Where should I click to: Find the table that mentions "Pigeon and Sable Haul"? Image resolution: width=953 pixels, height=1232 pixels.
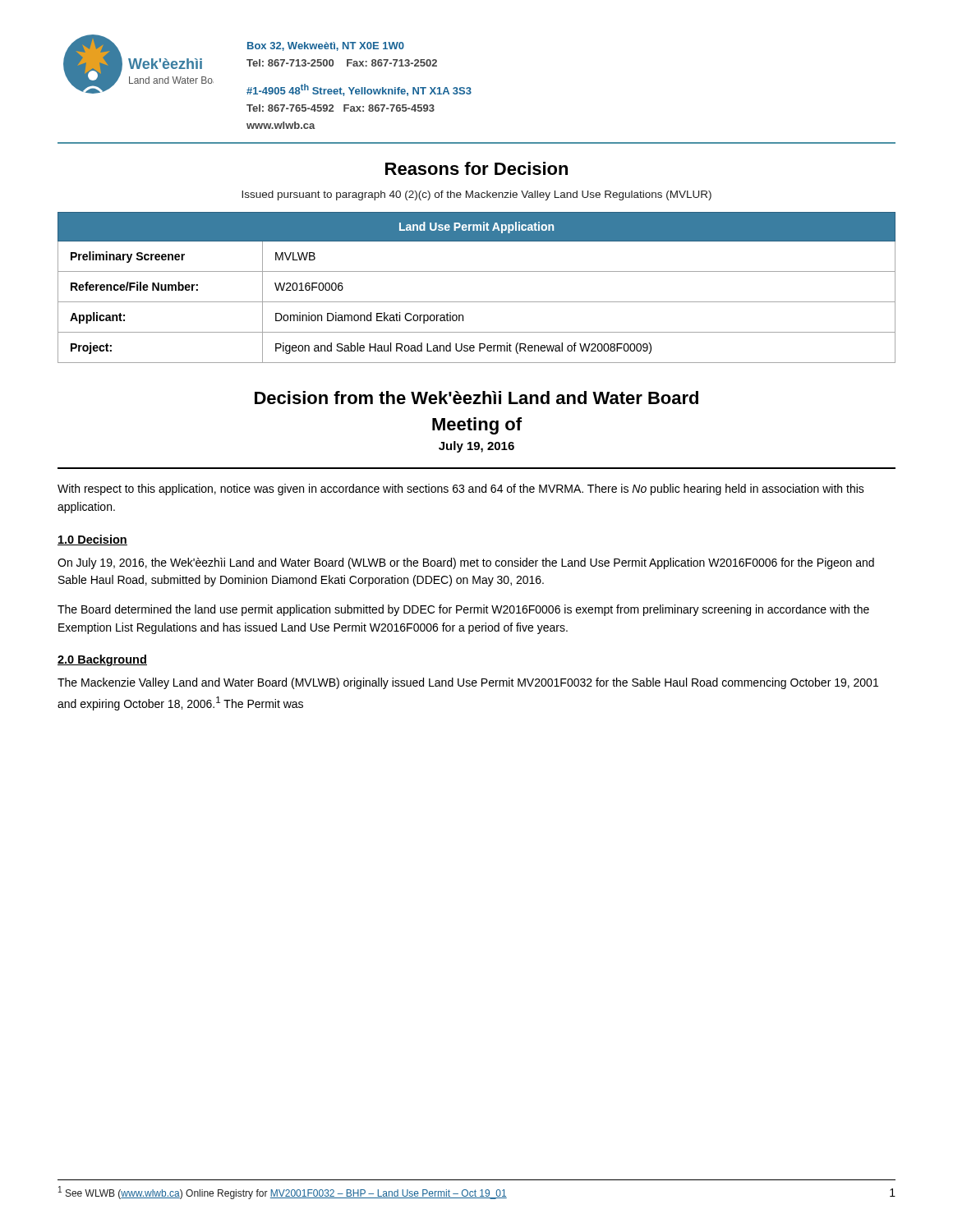tap(476, 288)
